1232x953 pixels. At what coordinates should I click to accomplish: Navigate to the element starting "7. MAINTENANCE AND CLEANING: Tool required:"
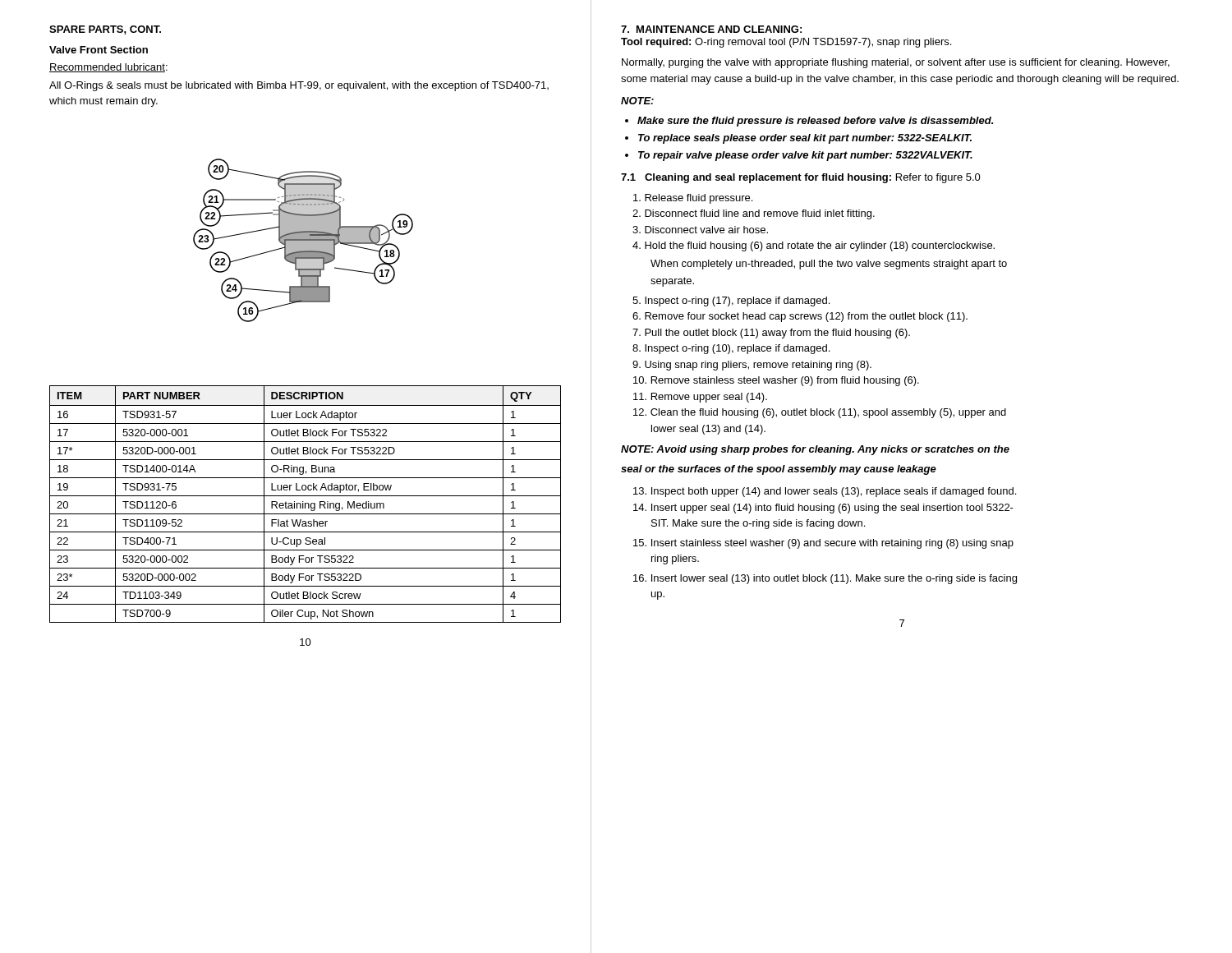(x=787, y=35)
